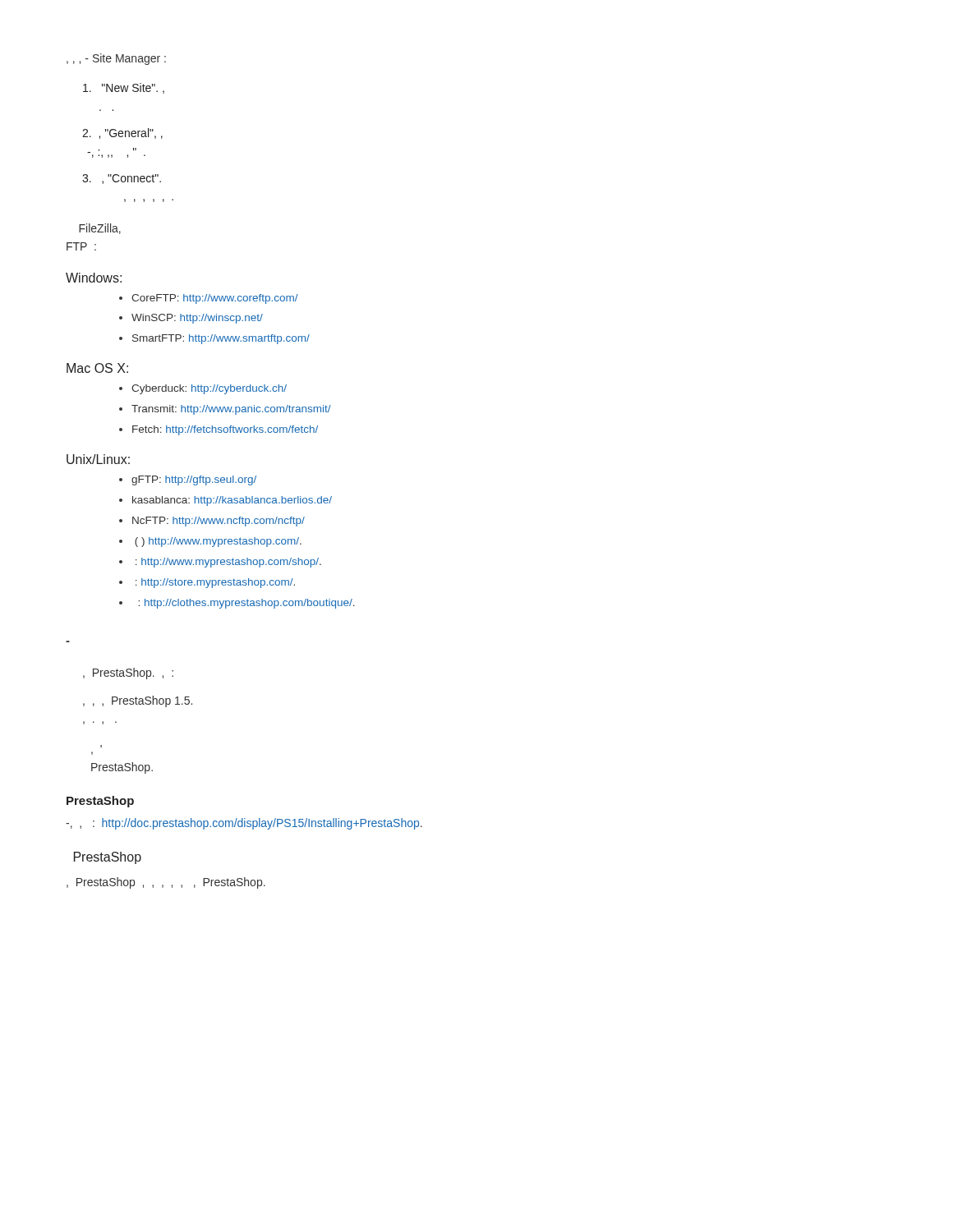The image size is (953, 1232).
Task: Locate the passage starting ", PrestaShop , , , , , ,"
Action: (x=166, y=882)
